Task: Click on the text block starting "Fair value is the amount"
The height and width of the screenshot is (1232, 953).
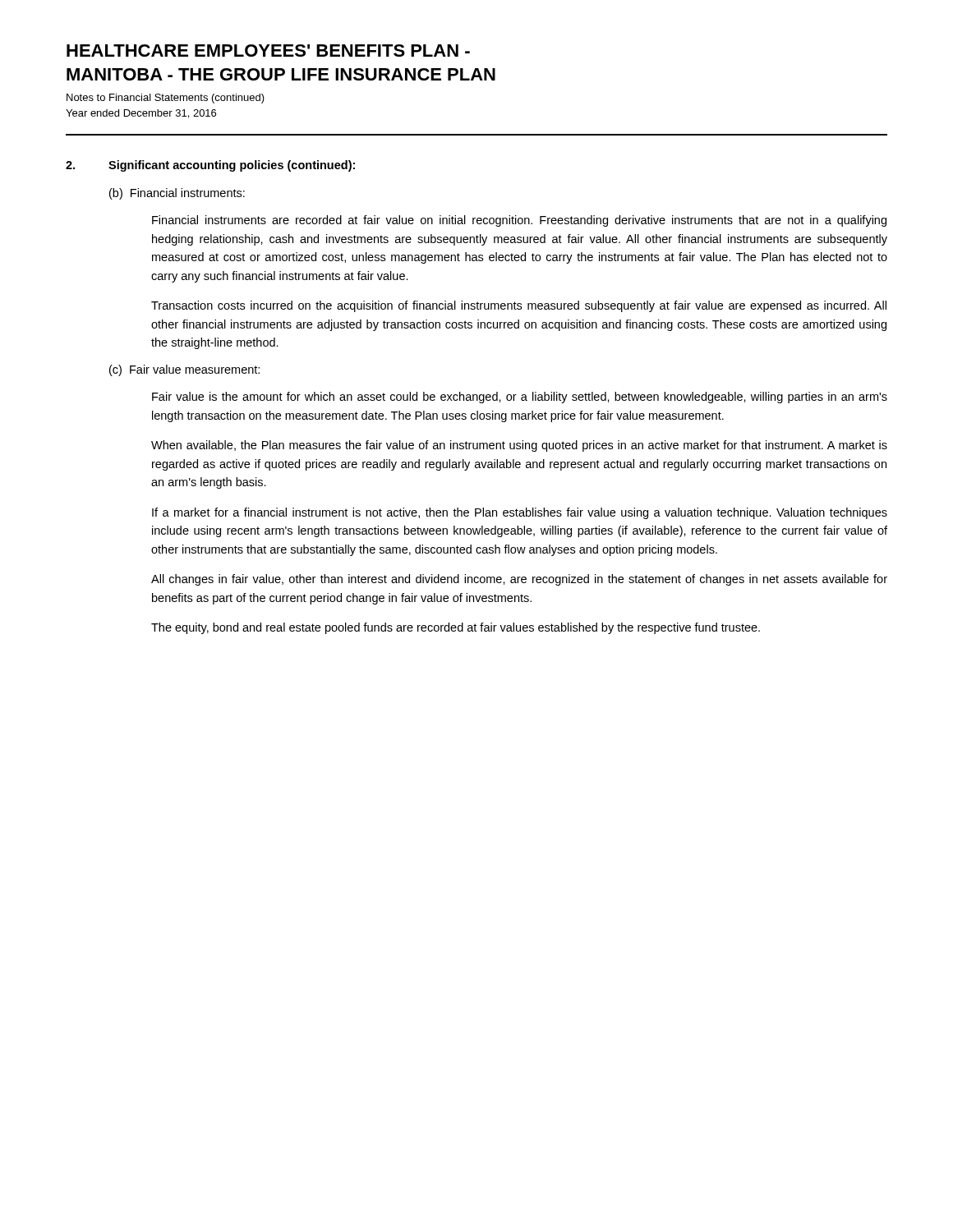Action: [519, 406]
